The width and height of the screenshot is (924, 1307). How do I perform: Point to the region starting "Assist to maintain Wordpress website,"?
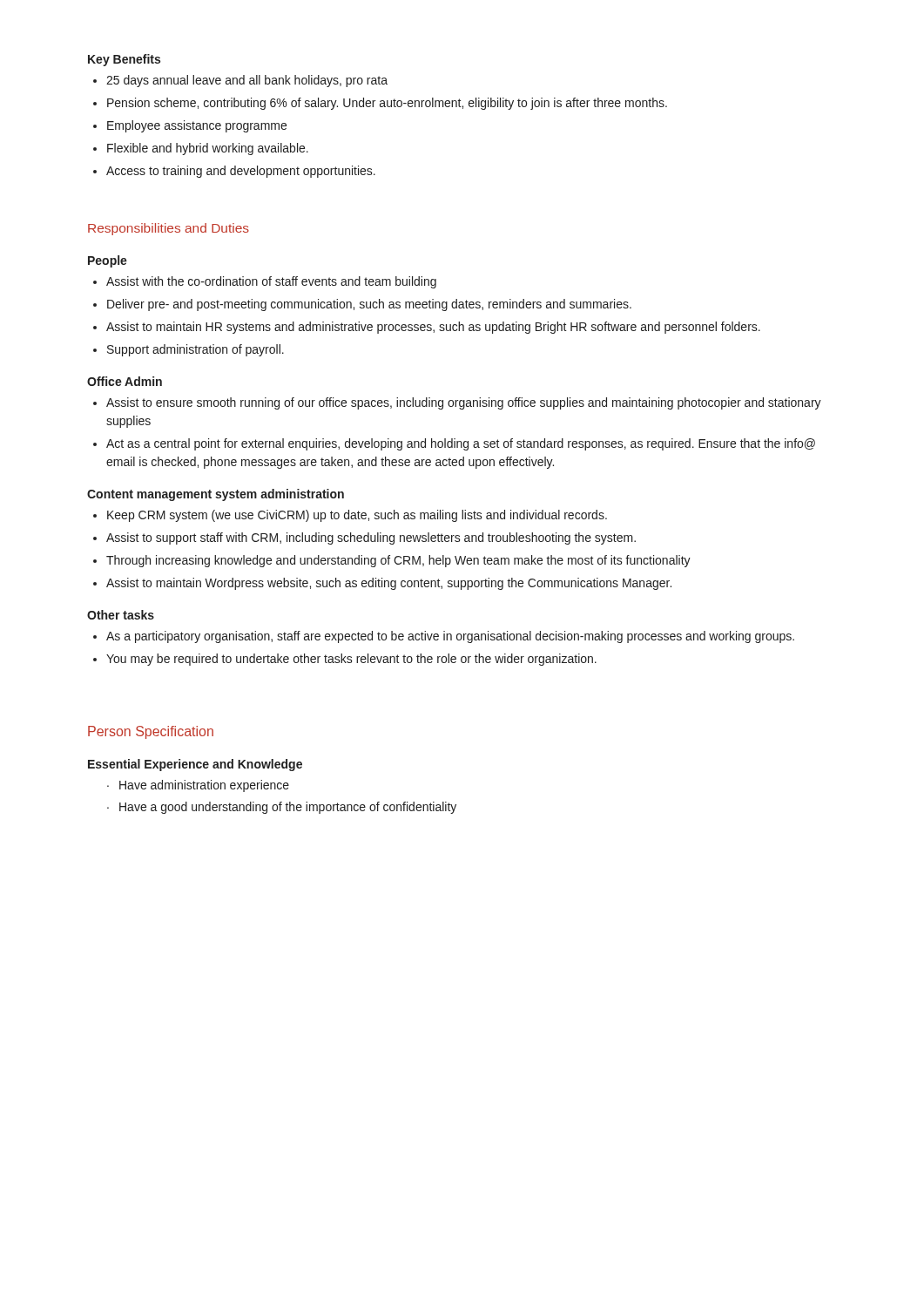pyautogui.click(x=389, y=583)
